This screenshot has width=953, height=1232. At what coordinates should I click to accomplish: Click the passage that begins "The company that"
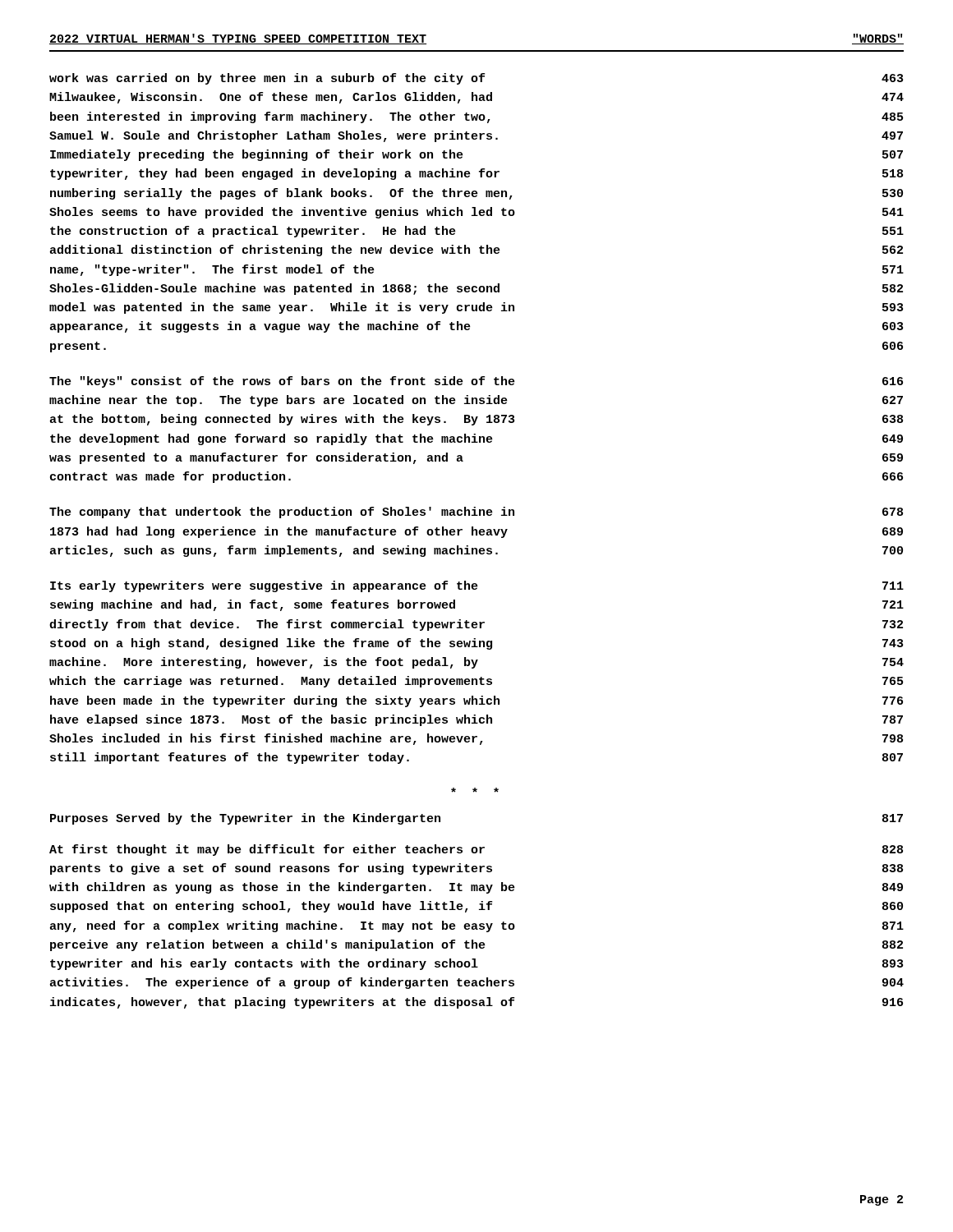pyautogui.click(x=476, y=532)
